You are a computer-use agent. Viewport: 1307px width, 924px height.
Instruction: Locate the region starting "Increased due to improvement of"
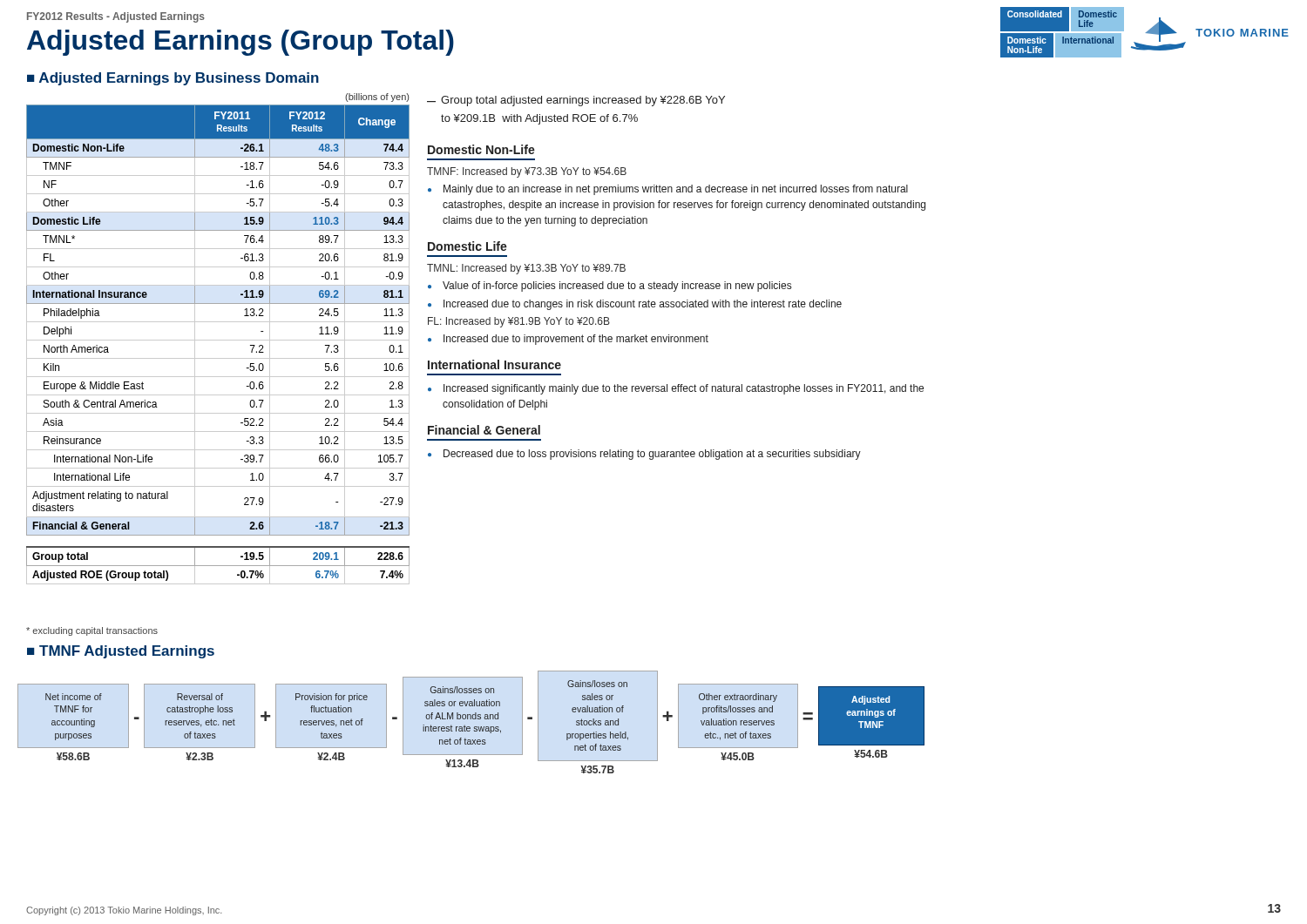tap(575, 338)
